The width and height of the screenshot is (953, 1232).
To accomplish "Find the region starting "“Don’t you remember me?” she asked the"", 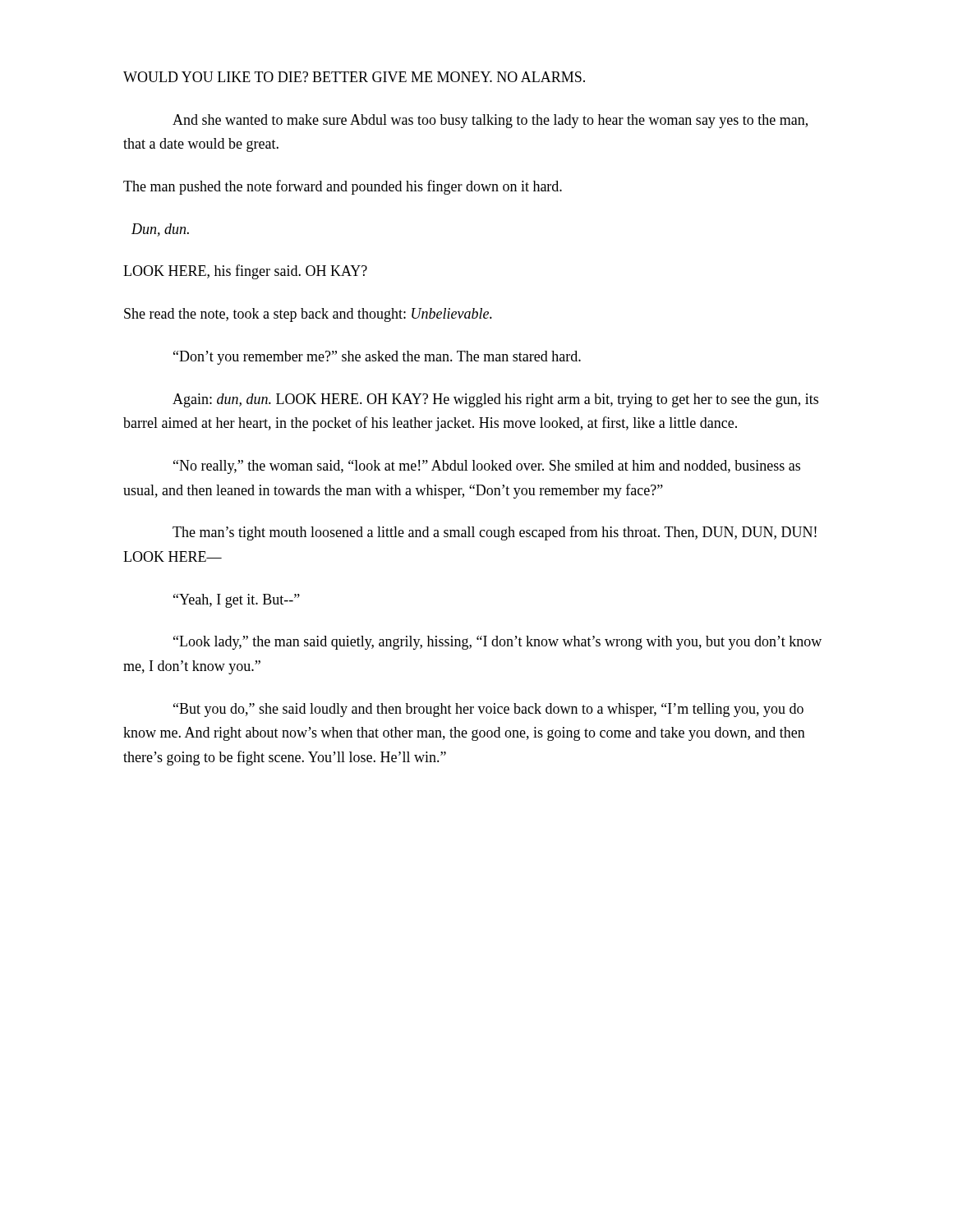I will [x=377, y=356].
